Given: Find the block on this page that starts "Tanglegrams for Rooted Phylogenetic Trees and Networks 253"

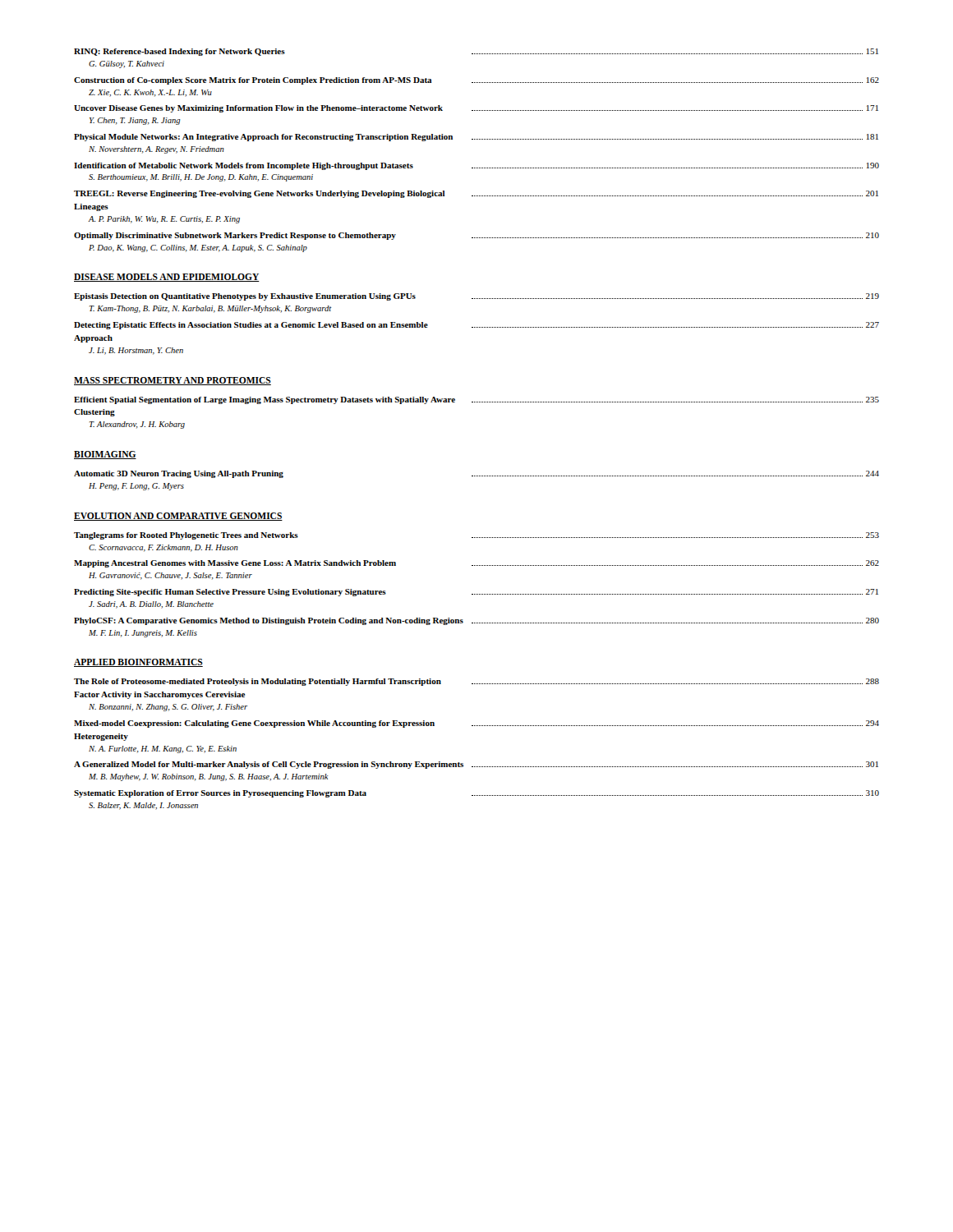Looking at the screenshot, I should point(476,541).
